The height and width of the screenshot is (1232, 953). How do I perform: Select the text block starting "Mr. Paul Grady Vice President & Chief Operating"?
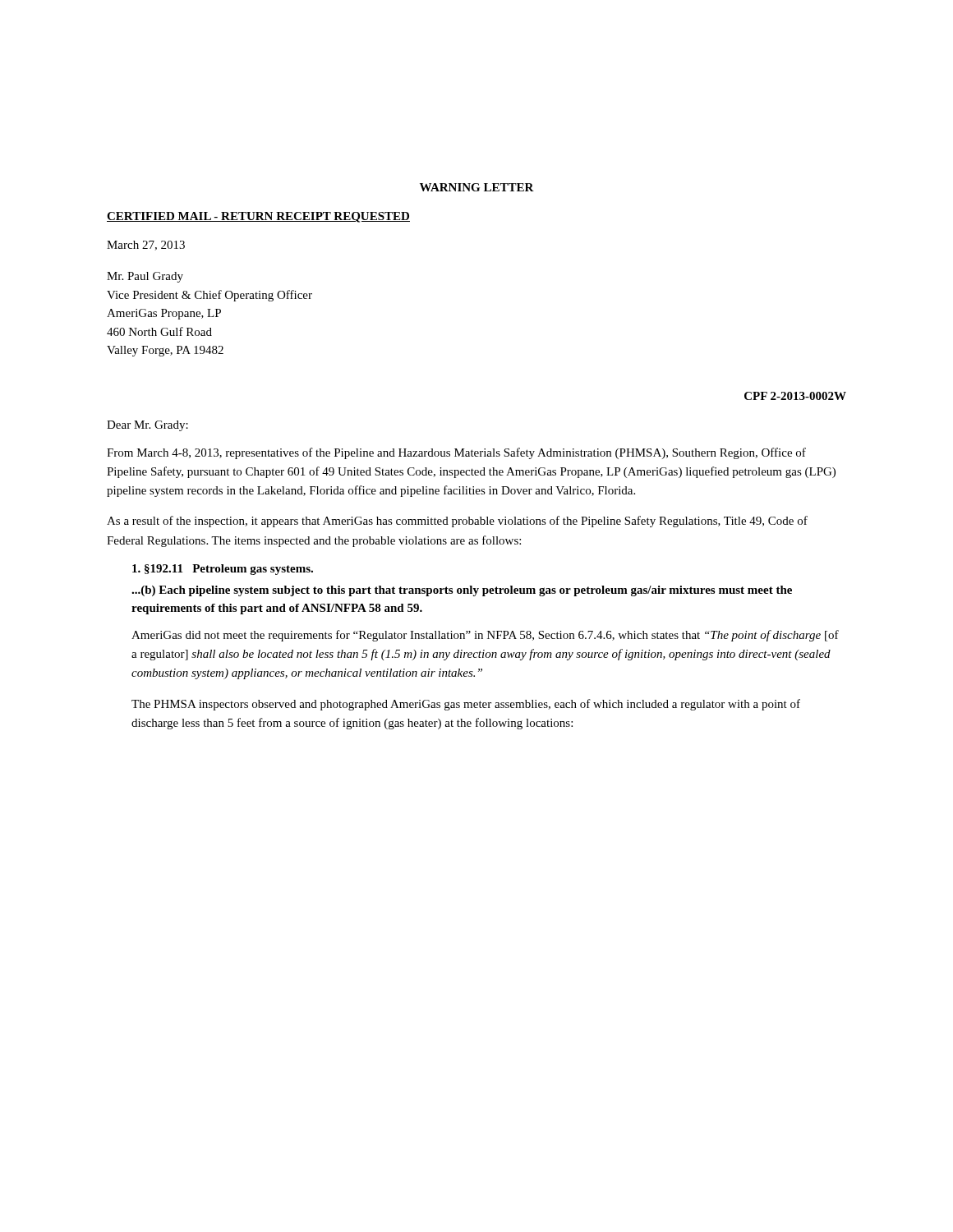(210, 313)
